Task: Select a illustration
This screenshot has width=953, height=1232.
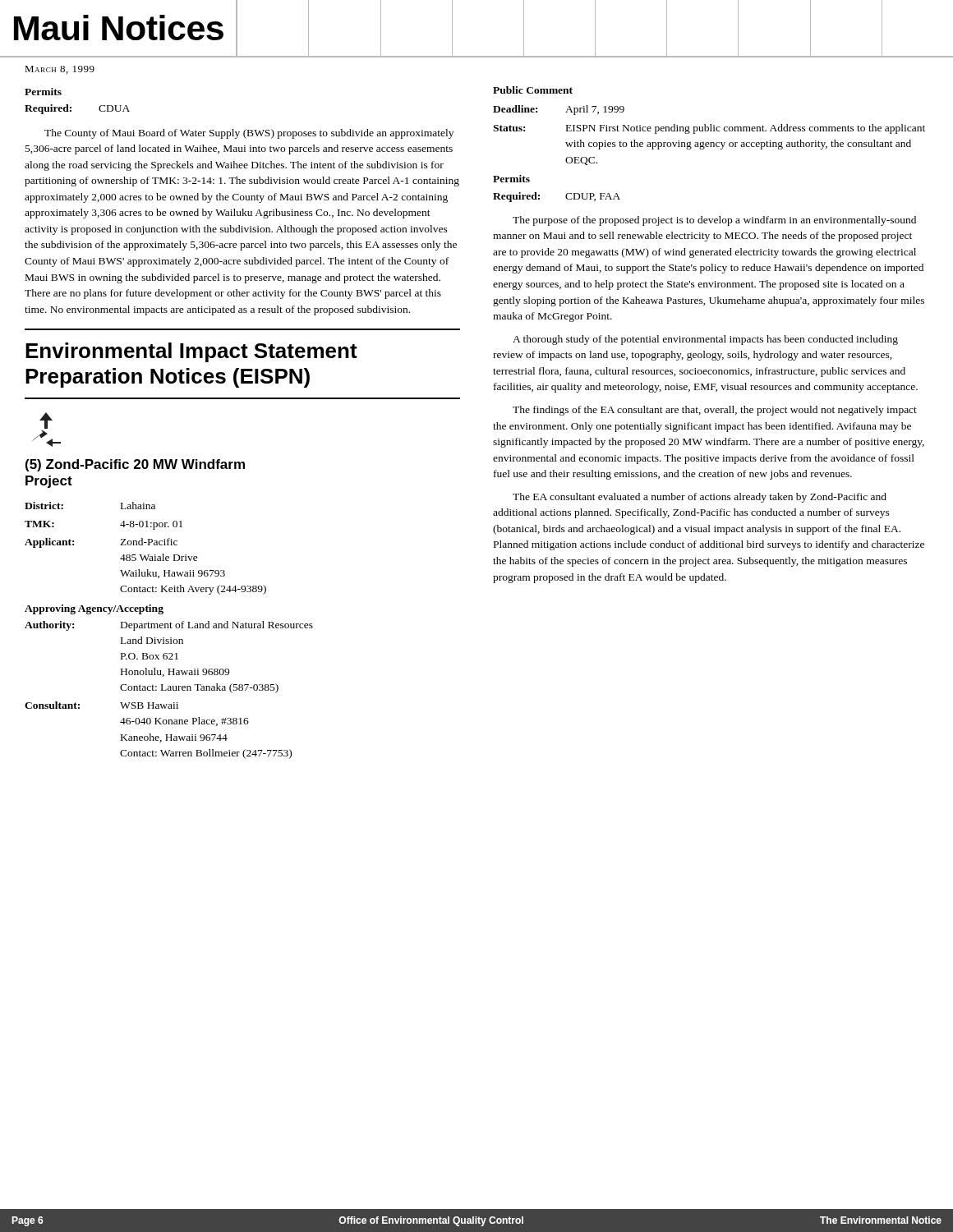Action: 242,432
